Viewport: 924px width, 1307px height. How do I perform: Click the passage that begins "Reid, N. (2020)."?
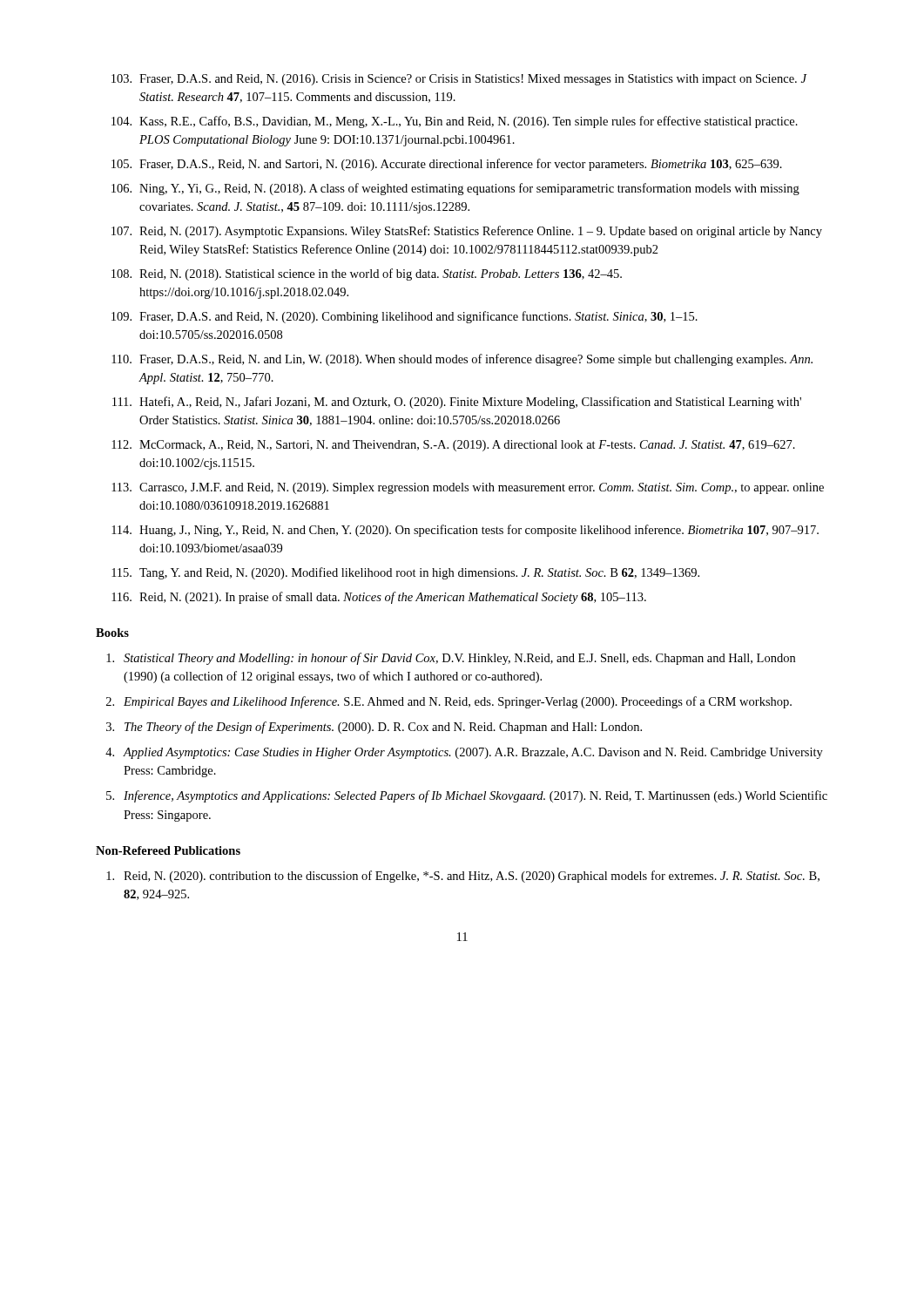pos(462,885)
